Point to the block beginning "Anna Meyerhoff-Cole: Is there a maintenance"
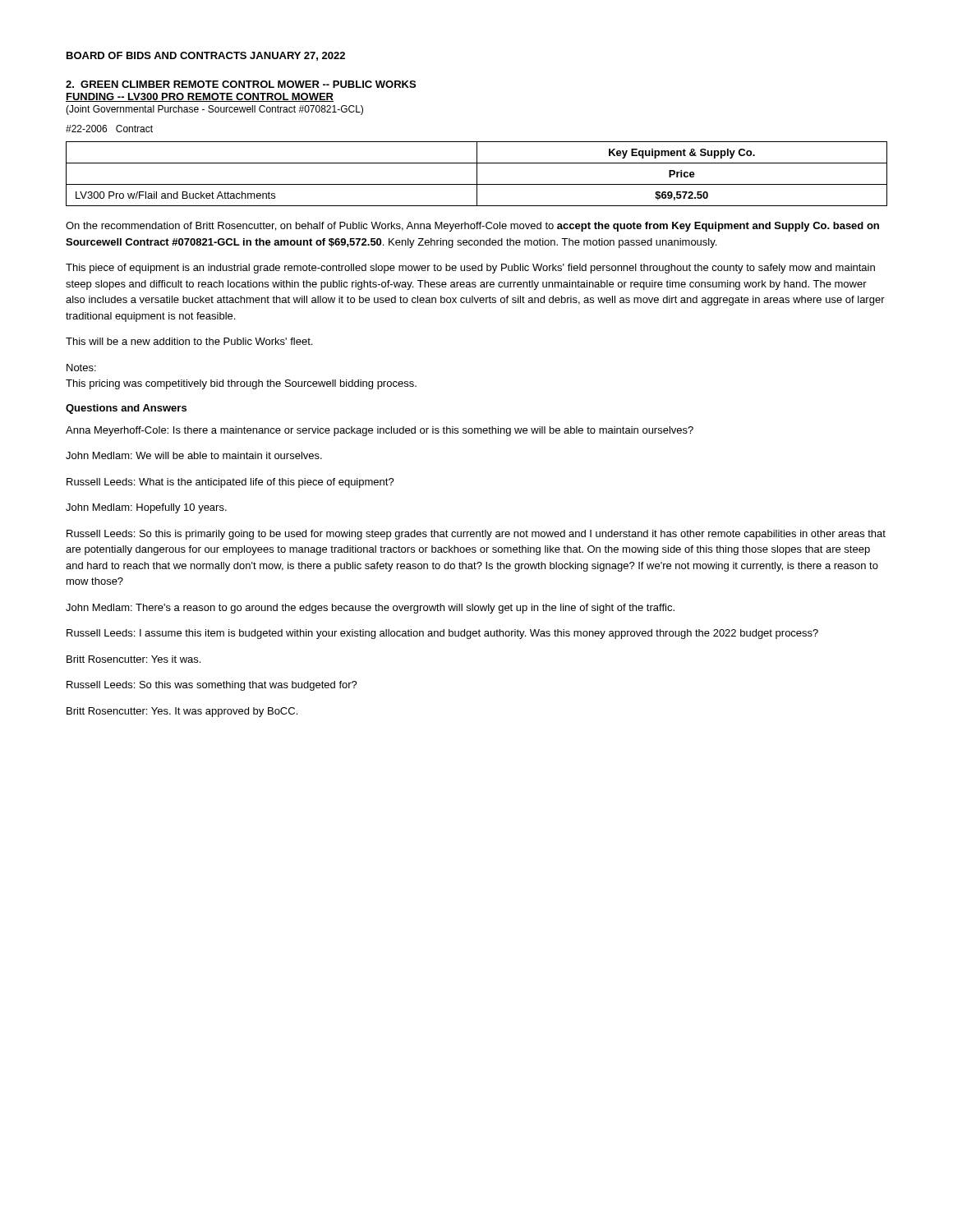The width and height of the screenshot is (953, 1232). point(380,430)
